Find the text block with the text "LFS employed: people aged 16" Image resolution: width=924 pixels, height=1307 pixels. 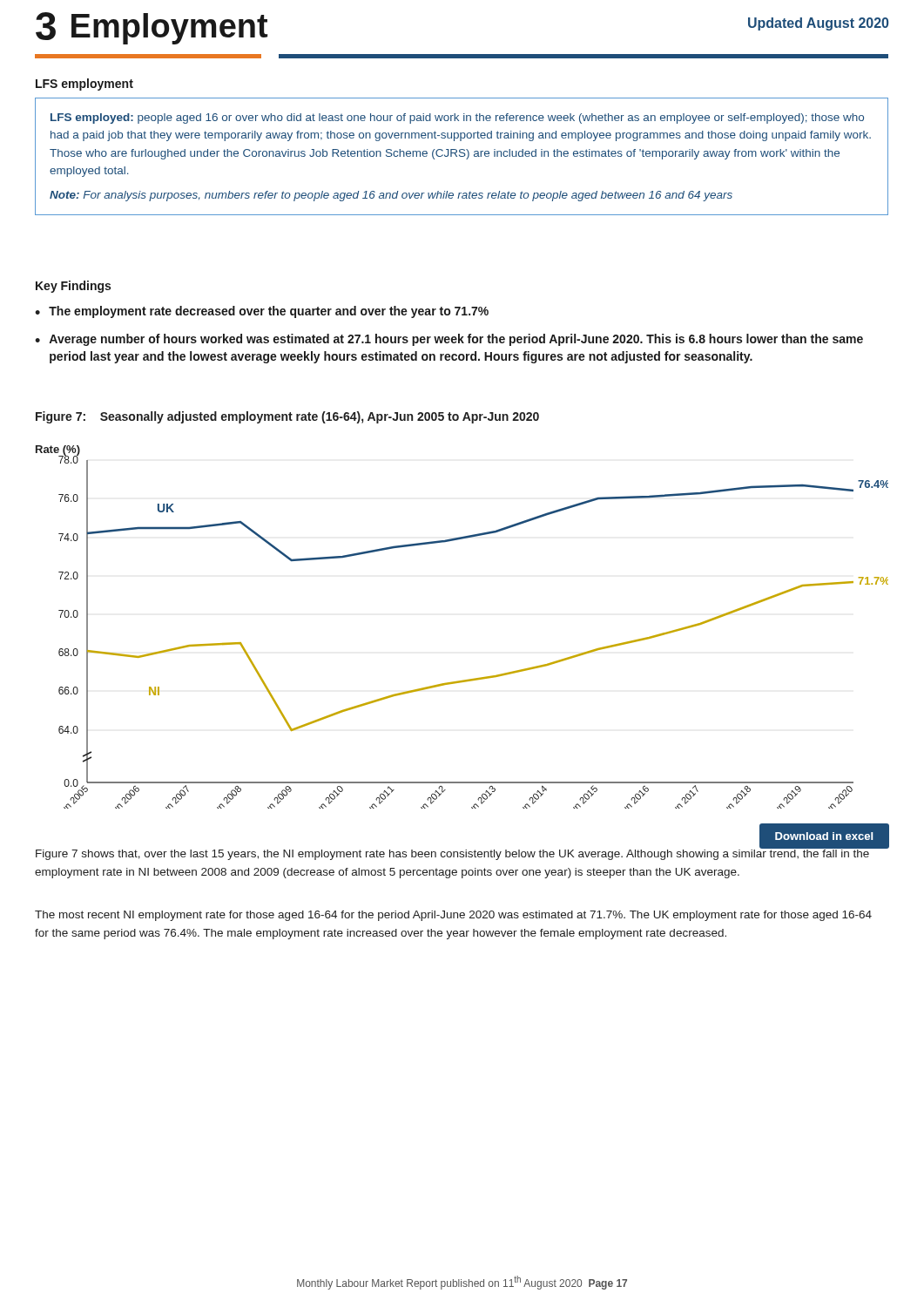click(462, 157)
